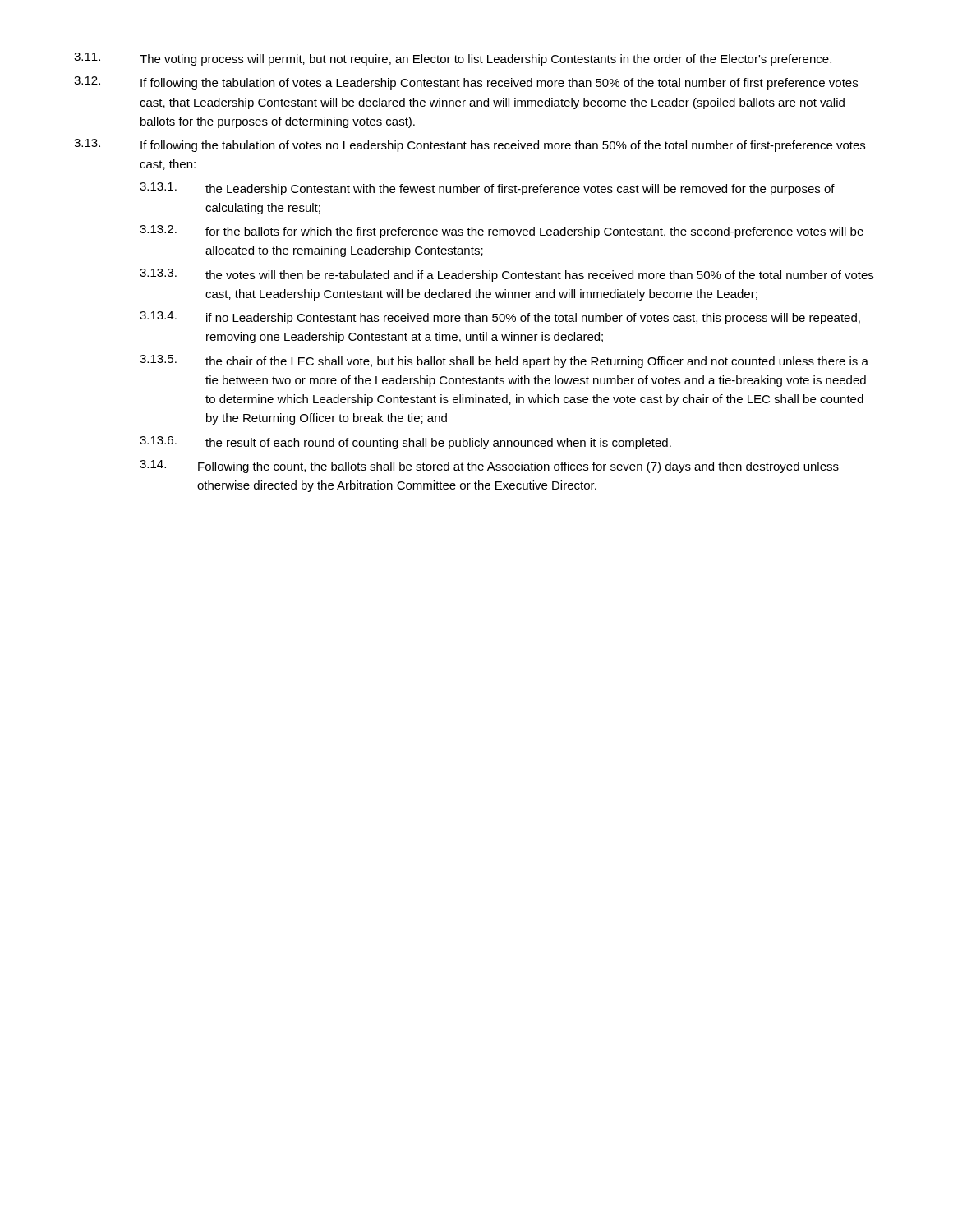Locate the block of text that opens with "3.13.5. the chair of"
The image size is (953, 1232).
[x=509, y=389]
